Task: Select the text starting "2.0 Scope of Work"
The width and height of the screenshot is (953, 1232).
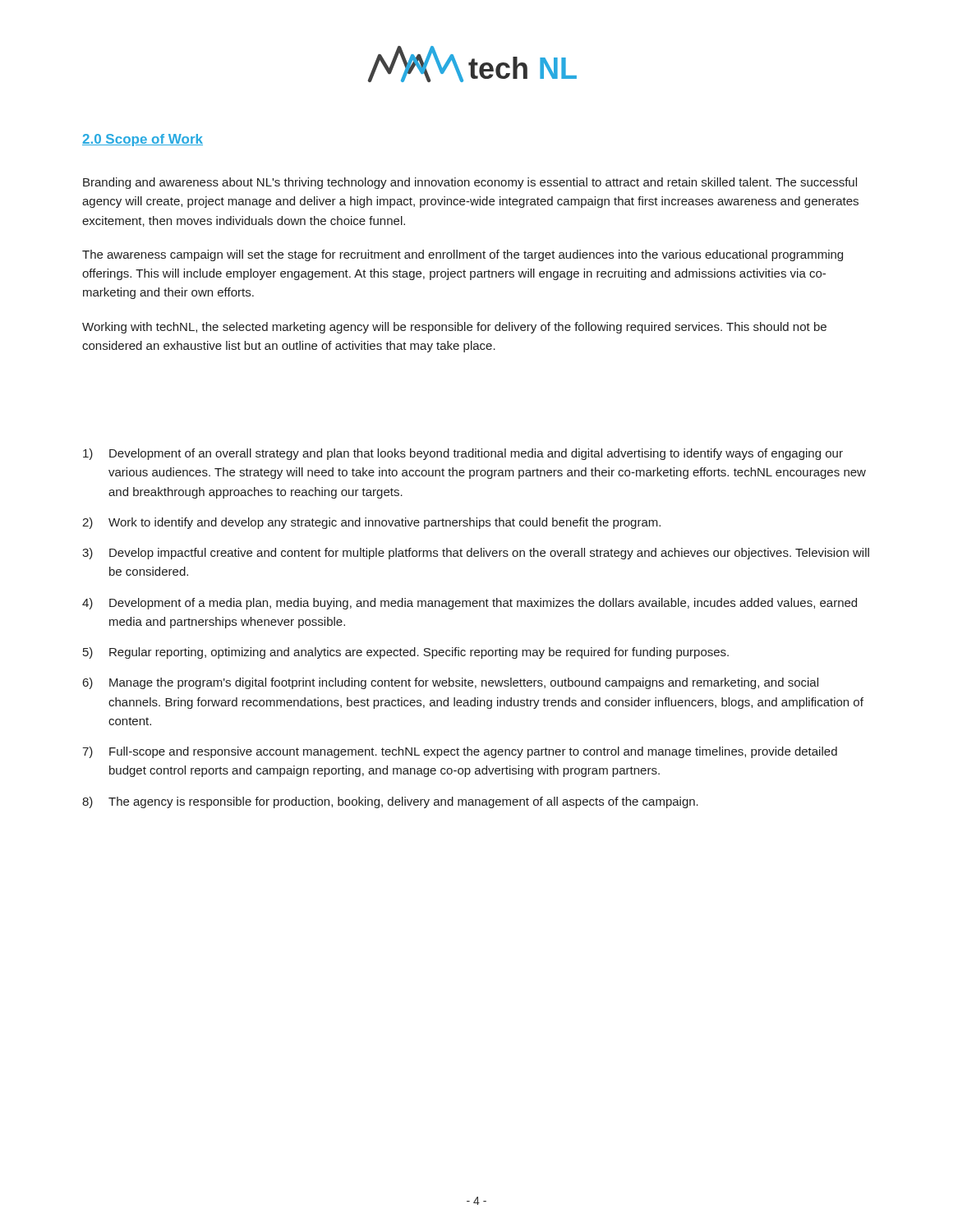Action: tap(143, 139)
